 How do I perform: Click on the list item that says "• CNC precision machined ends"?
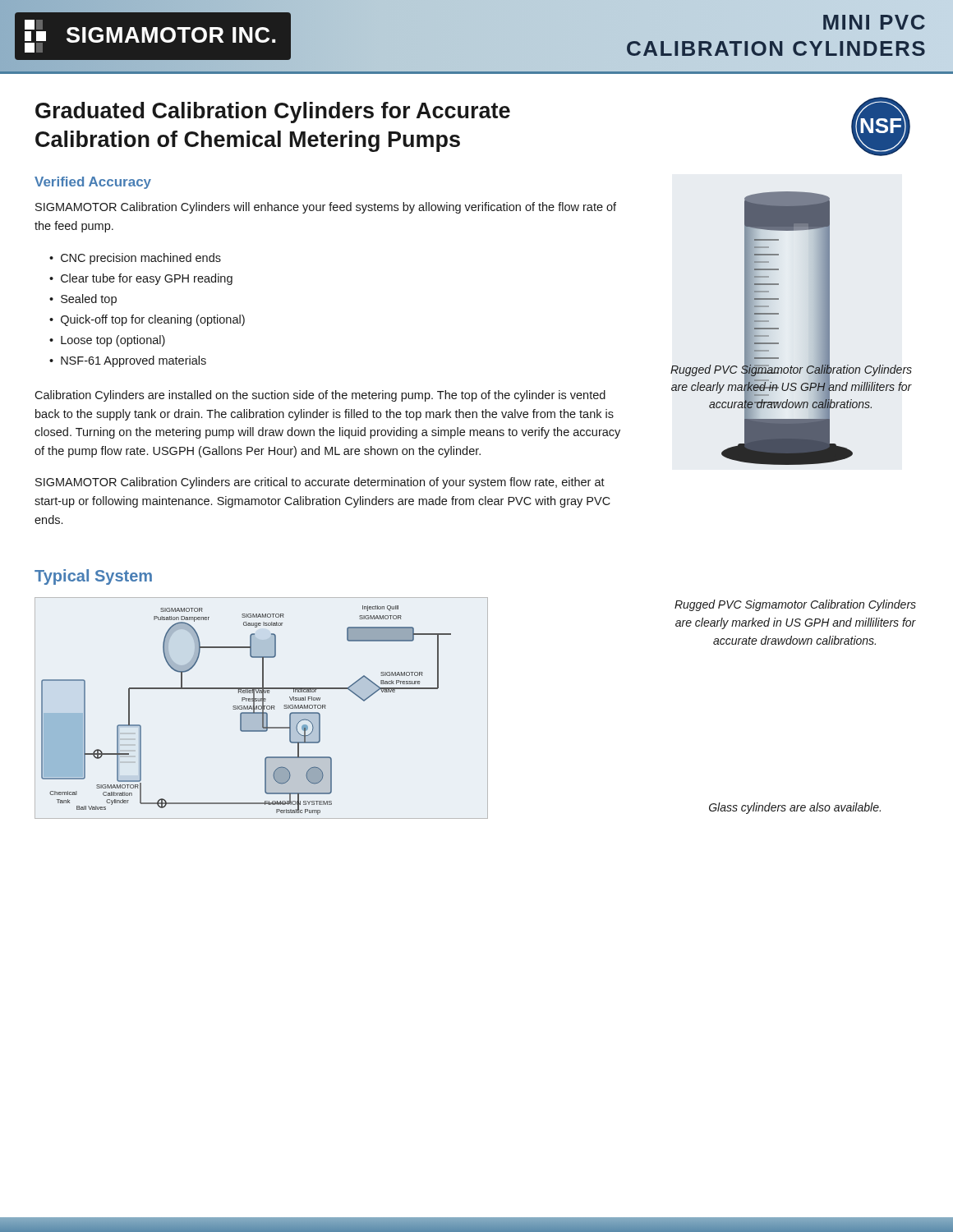tap(135, 258)
